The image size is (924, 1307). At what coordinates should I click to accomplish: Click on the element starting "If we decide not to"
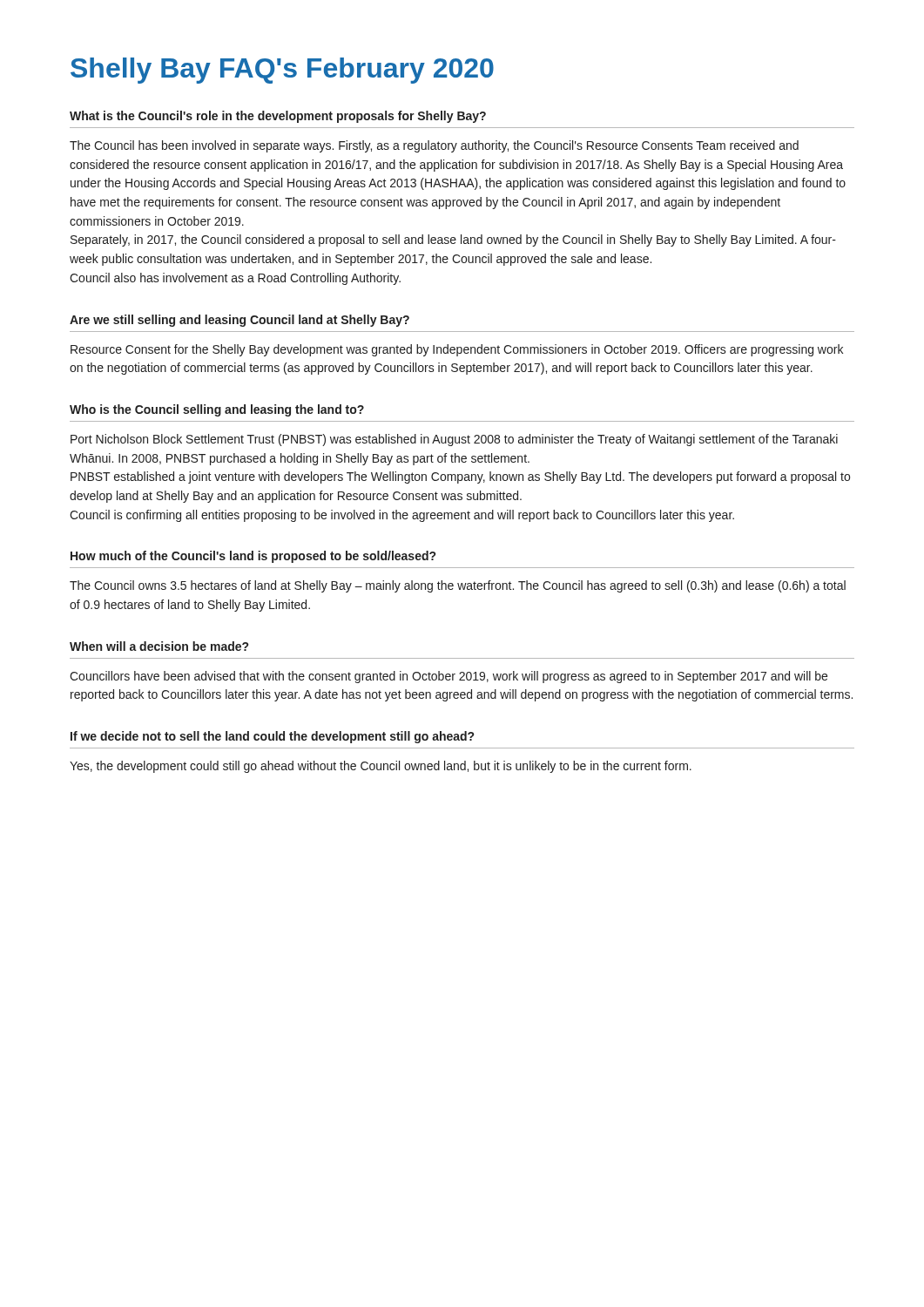[462, 739]
